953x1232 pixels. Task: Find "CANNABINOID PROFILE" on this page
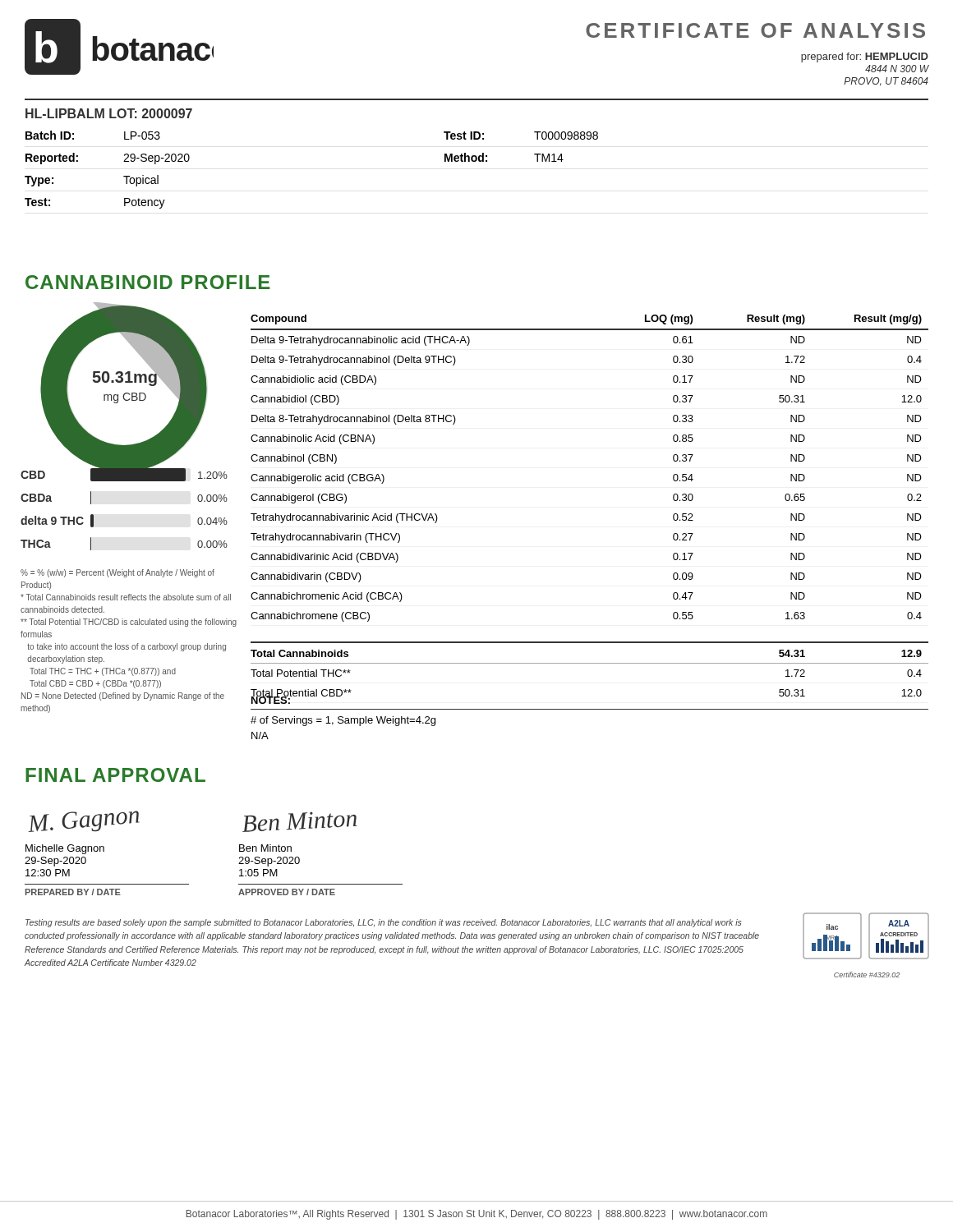[x=148, y=282]
